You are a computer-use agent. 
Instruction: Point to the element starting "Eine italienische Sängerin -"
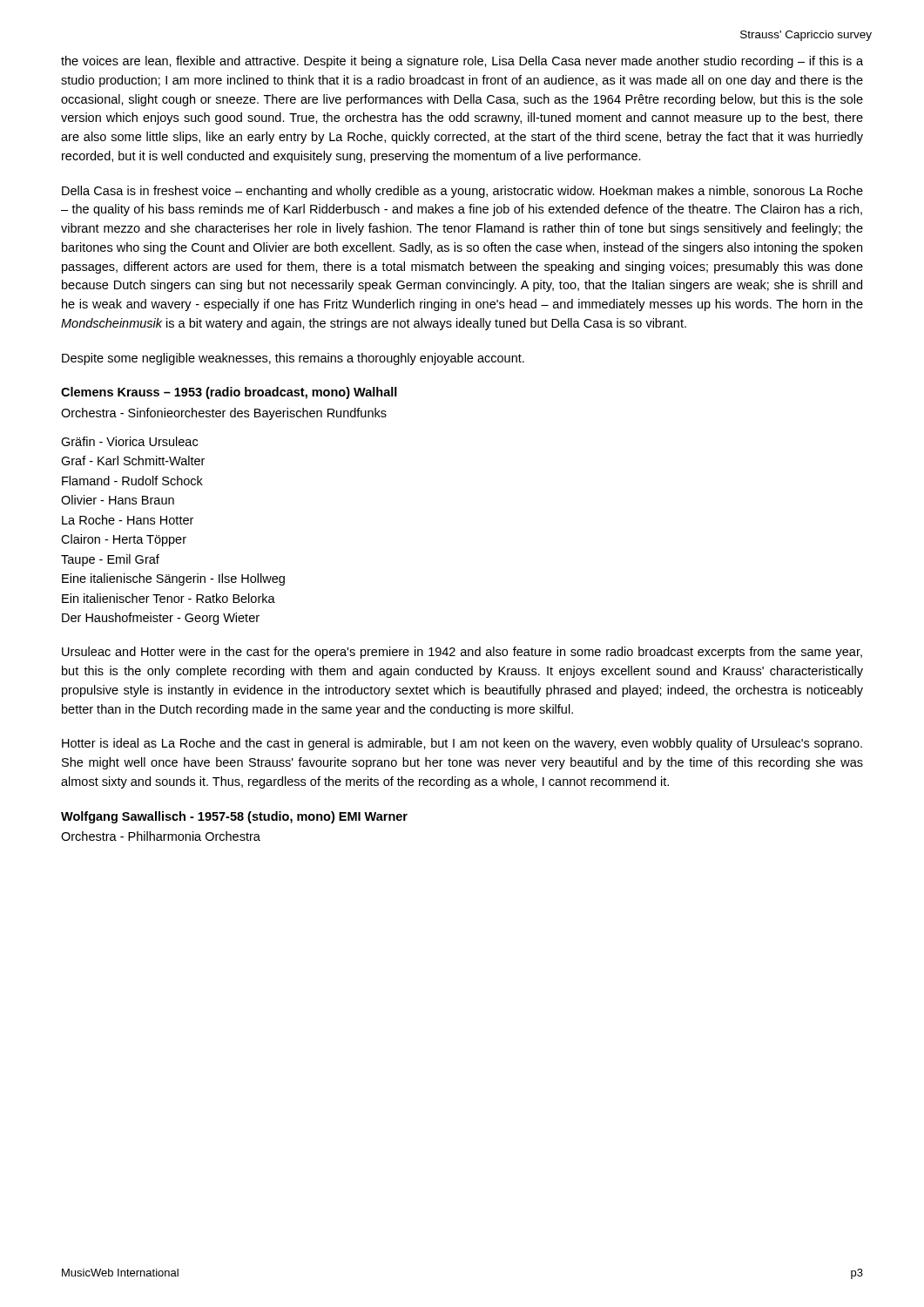point(173,579)
